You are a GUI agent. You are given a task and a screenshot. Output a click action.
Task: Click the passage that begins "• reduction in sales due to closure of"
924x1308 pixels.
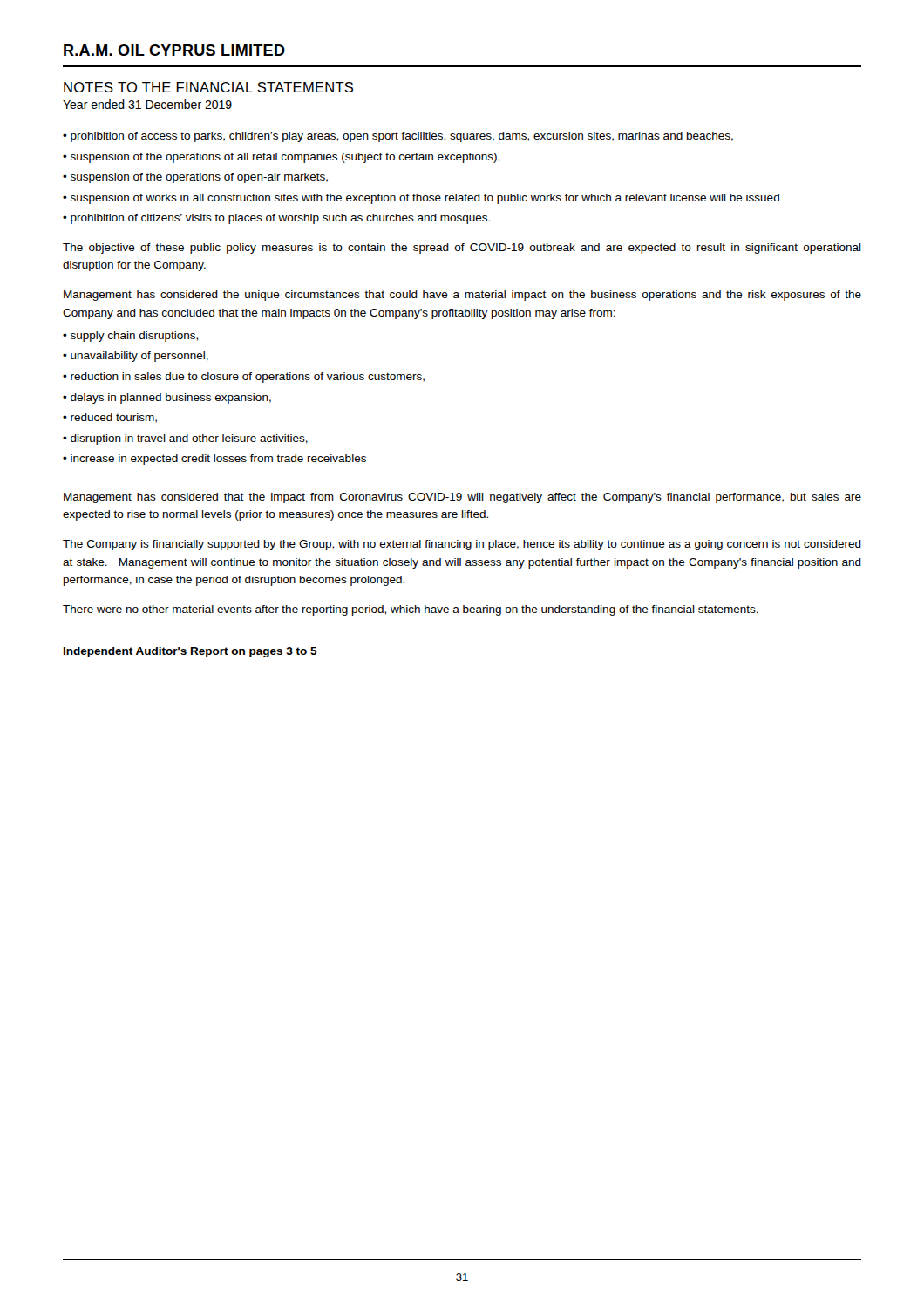click(x=244, y=376)
